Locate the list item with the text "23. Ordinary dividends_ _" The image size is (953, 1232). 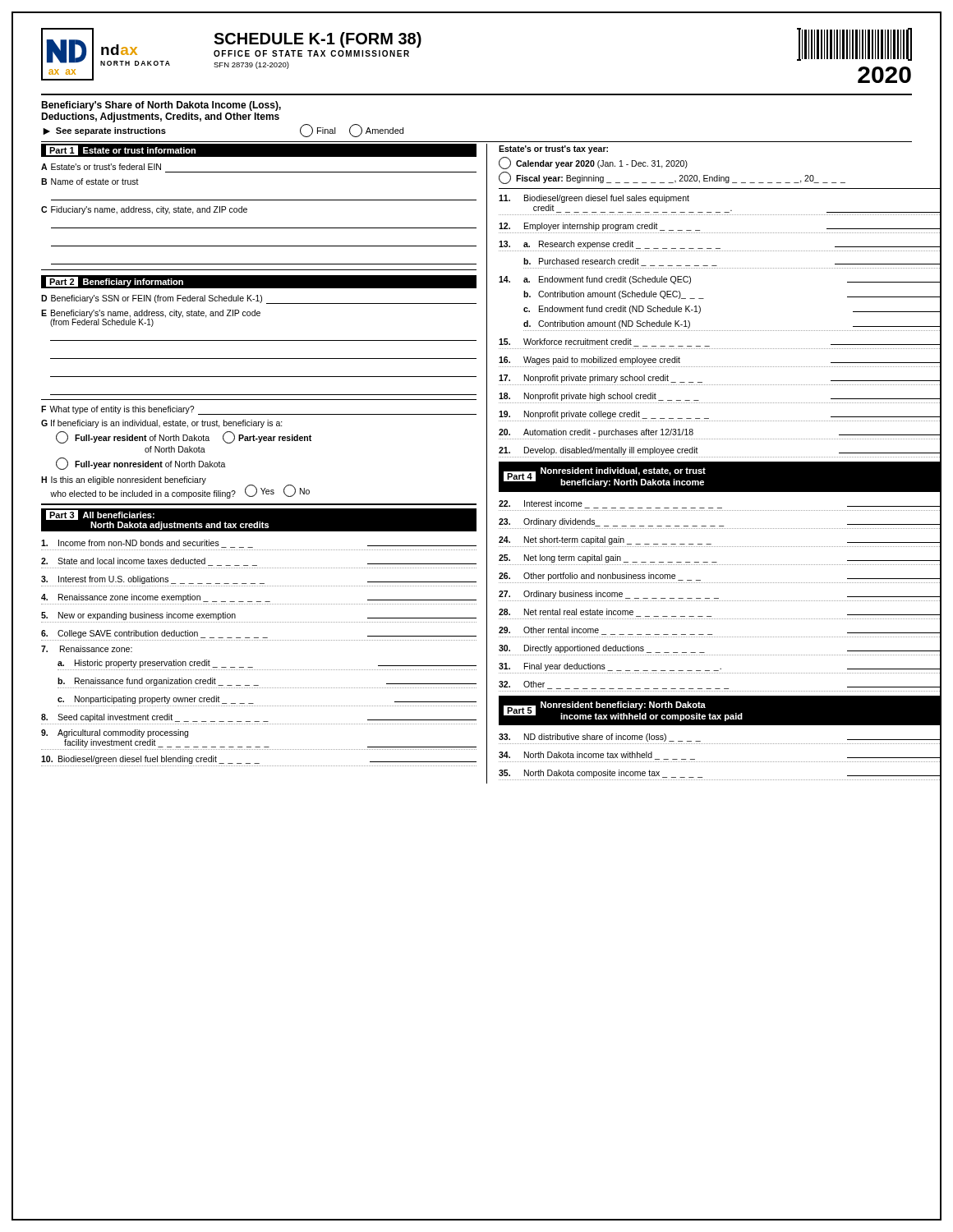pos(720,520)
